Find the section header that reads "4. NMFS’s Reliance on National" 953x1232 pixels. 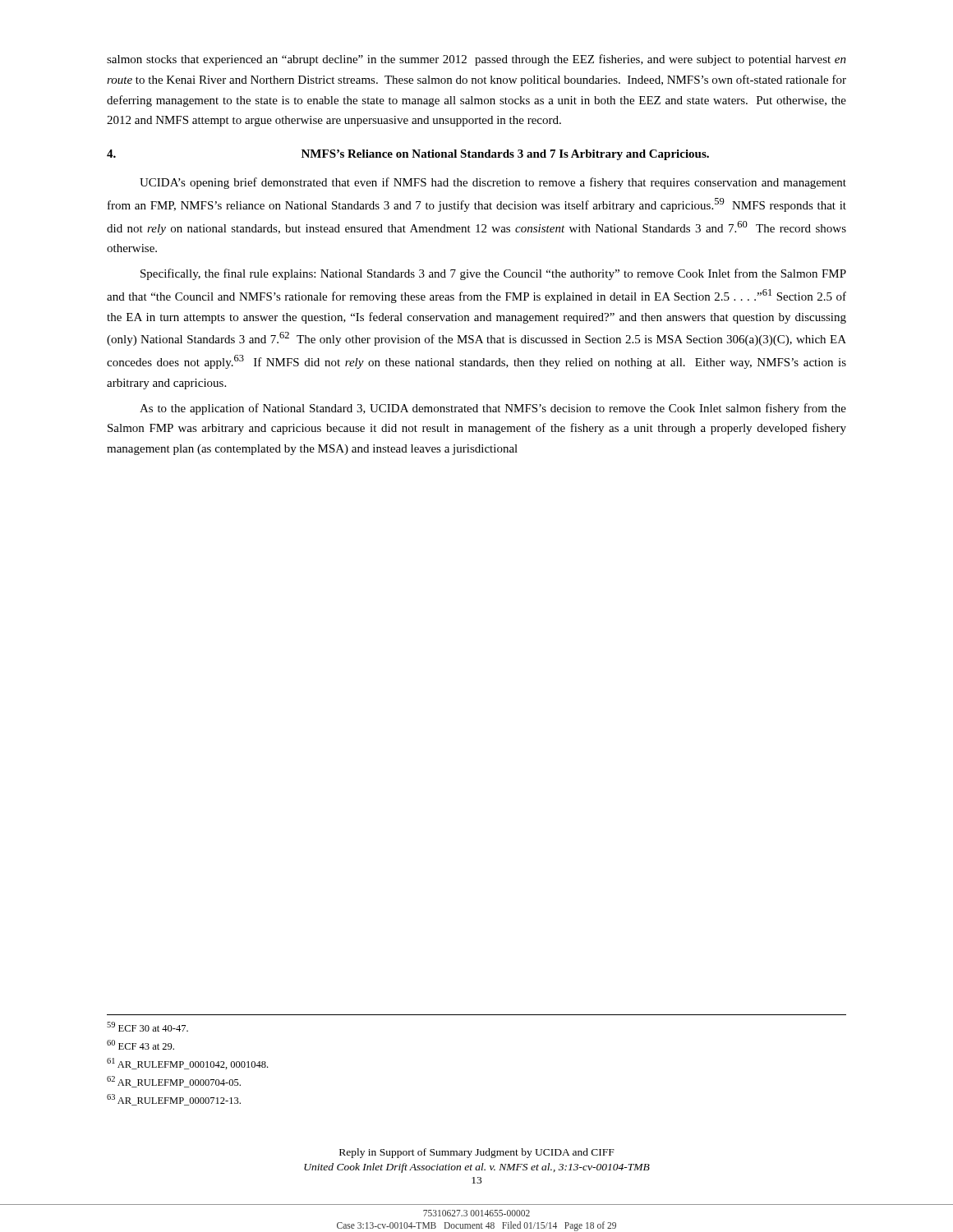(x=476, y=154)
